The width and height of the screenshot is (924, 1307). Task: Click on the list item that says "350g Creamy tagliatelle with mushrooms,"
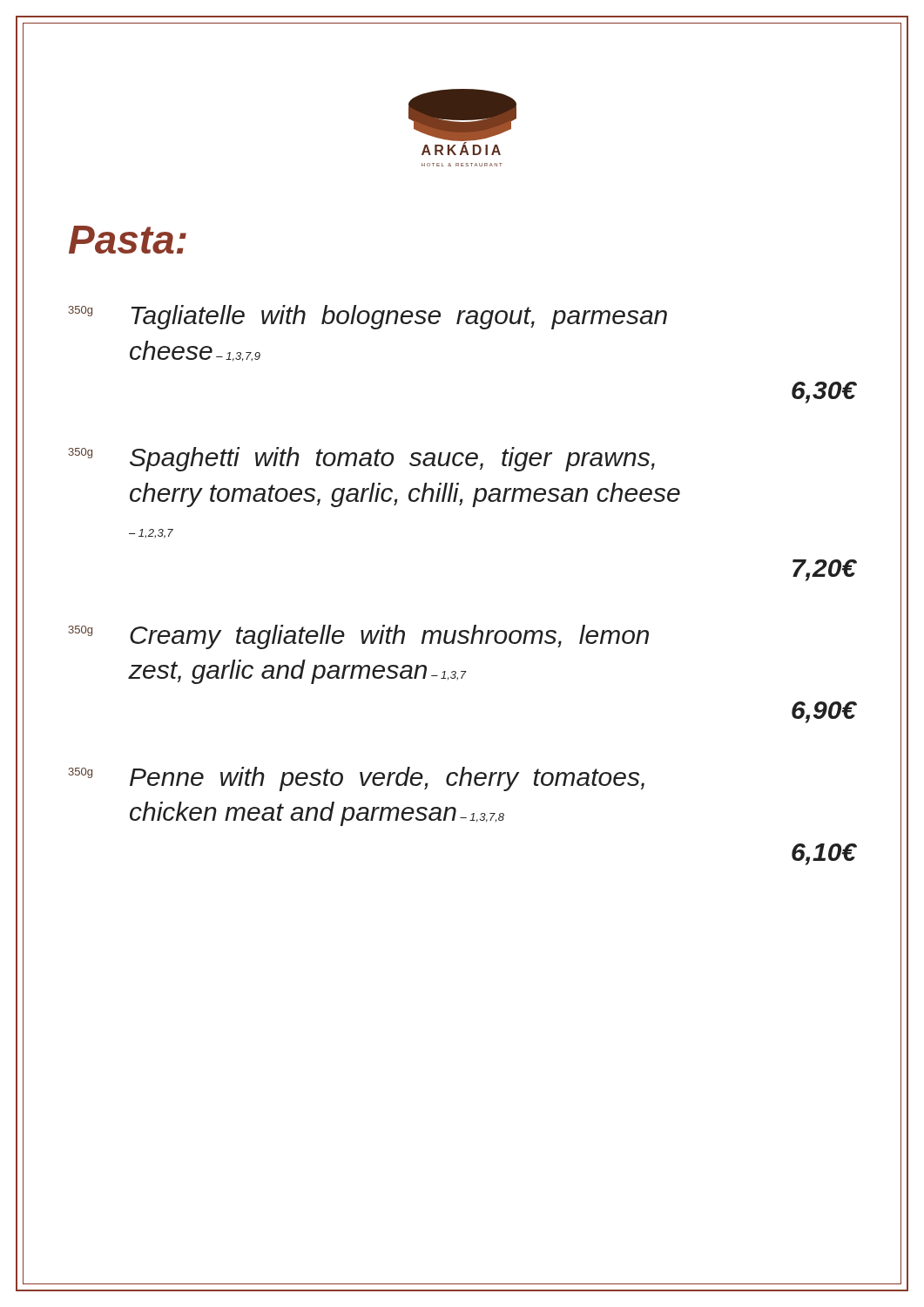[462, 671]
